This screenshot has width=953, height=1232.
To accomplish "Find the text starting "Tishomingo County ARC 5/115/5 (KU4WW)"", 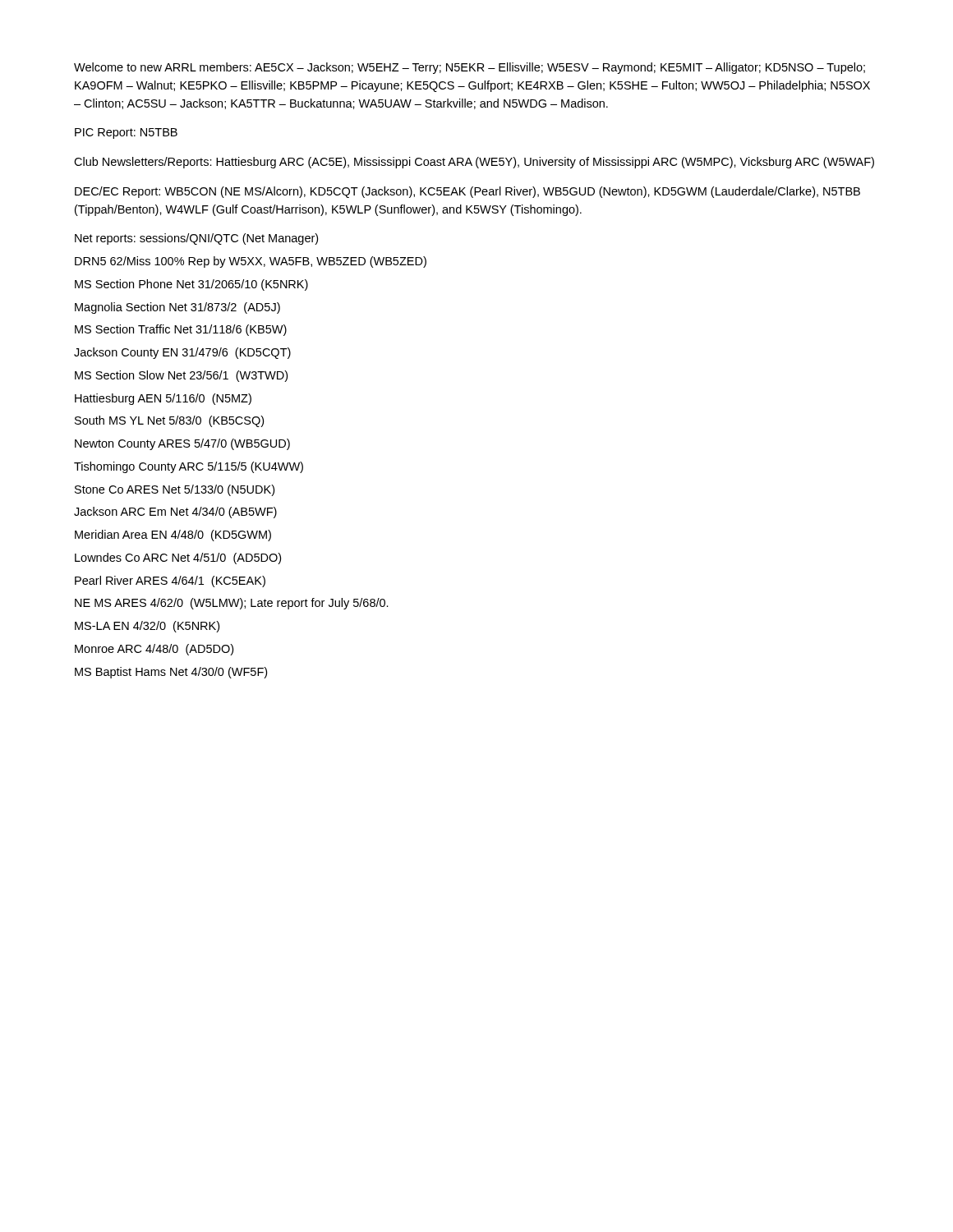I will pyautogui.click(x=189, y=466).
